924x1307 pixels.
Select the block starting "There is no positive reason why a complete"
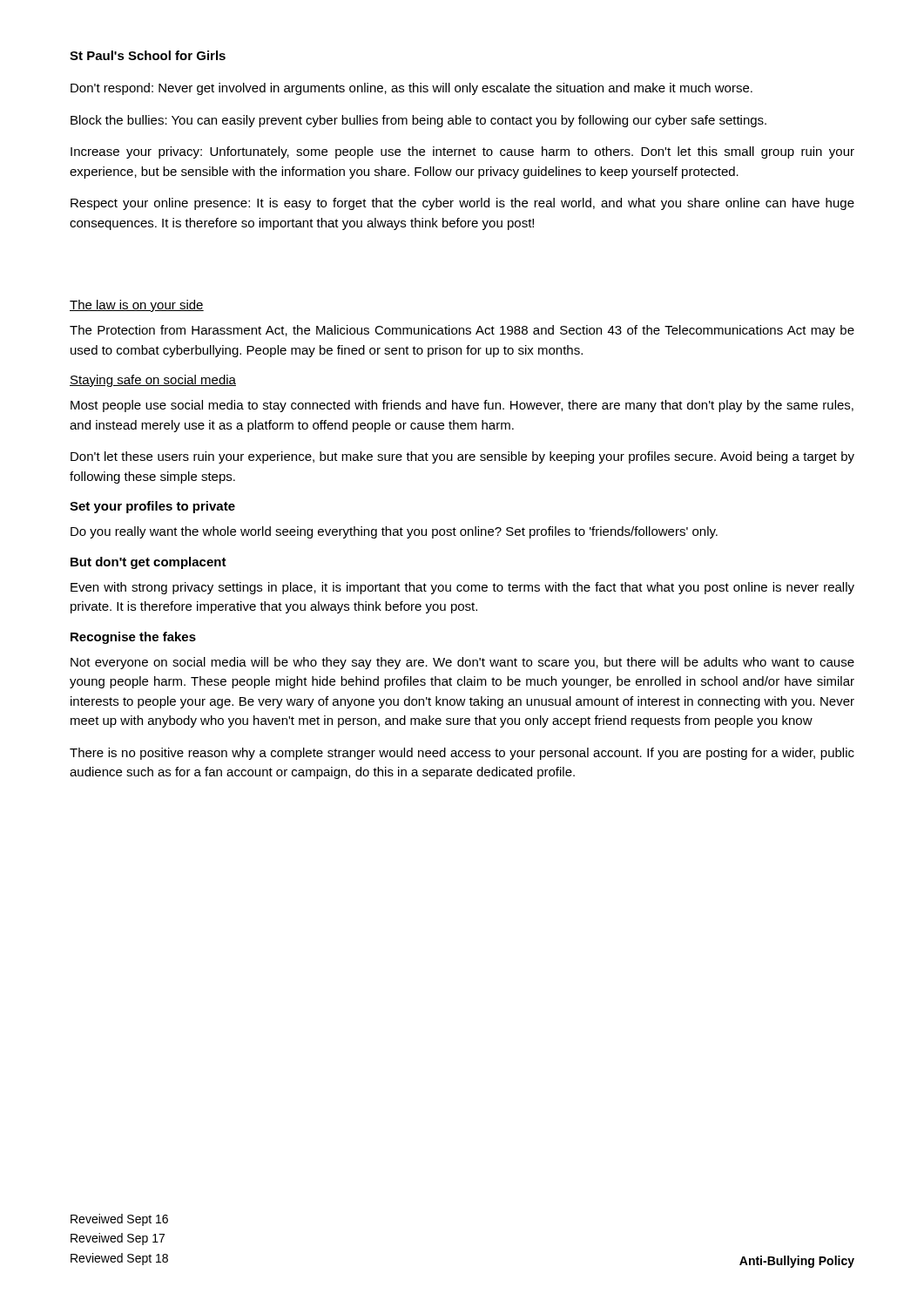(x=462, y=762)
